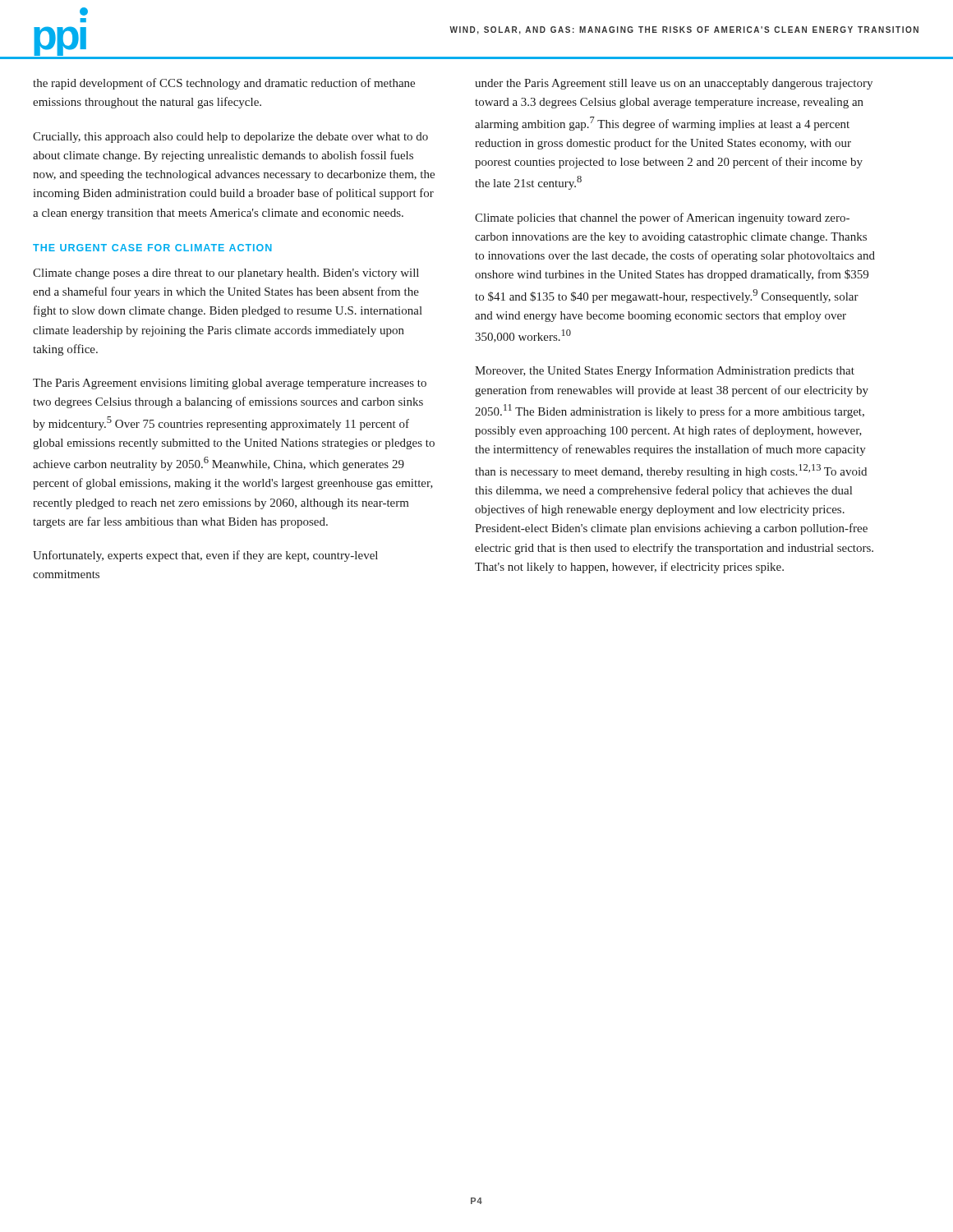Screen dimensions: 1232x953
Task: Select the text block that says "Crucially, this approach also could help"
Action: 234,175
